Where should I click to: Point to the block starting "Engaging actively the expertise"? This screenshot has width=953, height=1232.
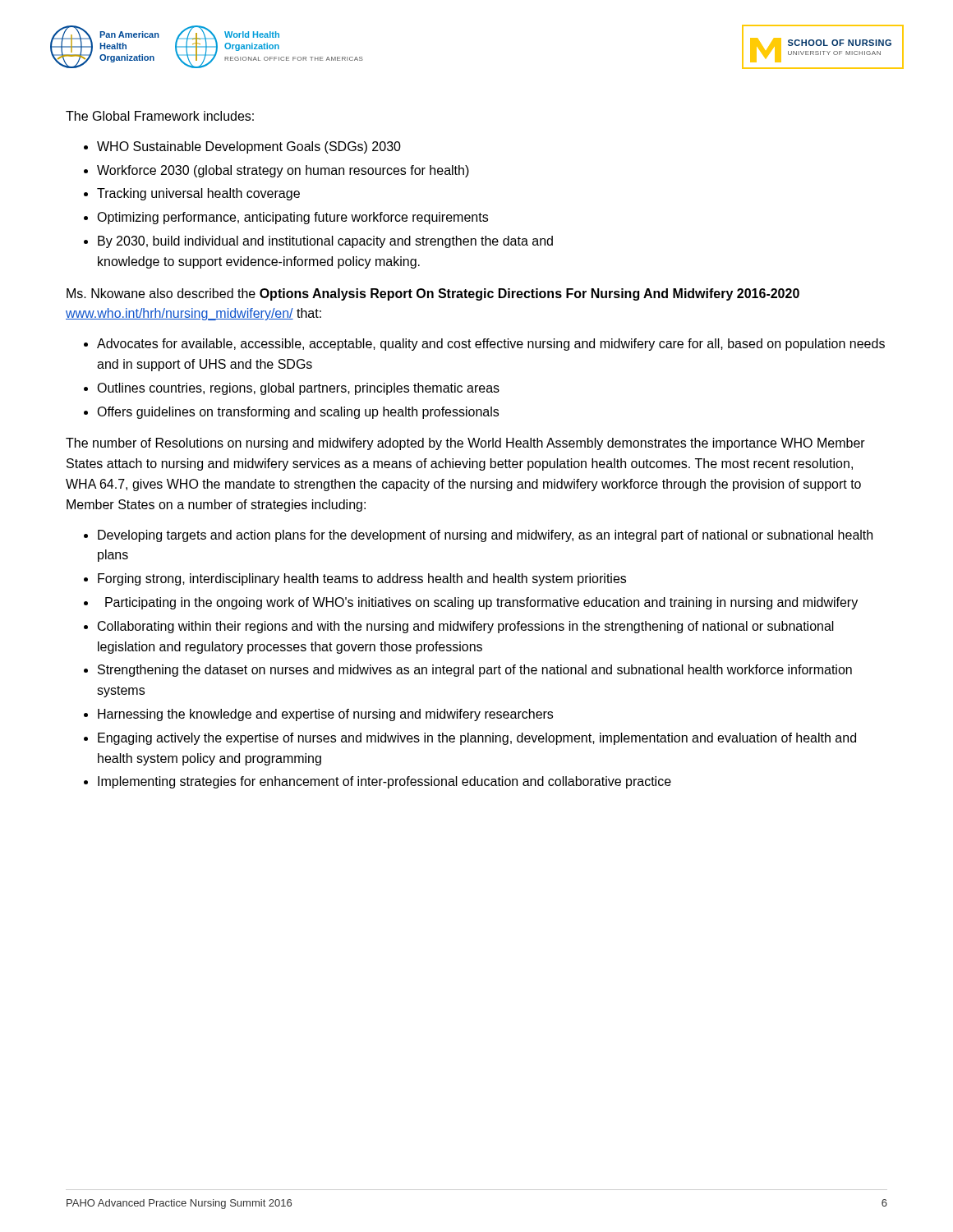point(477,748)
